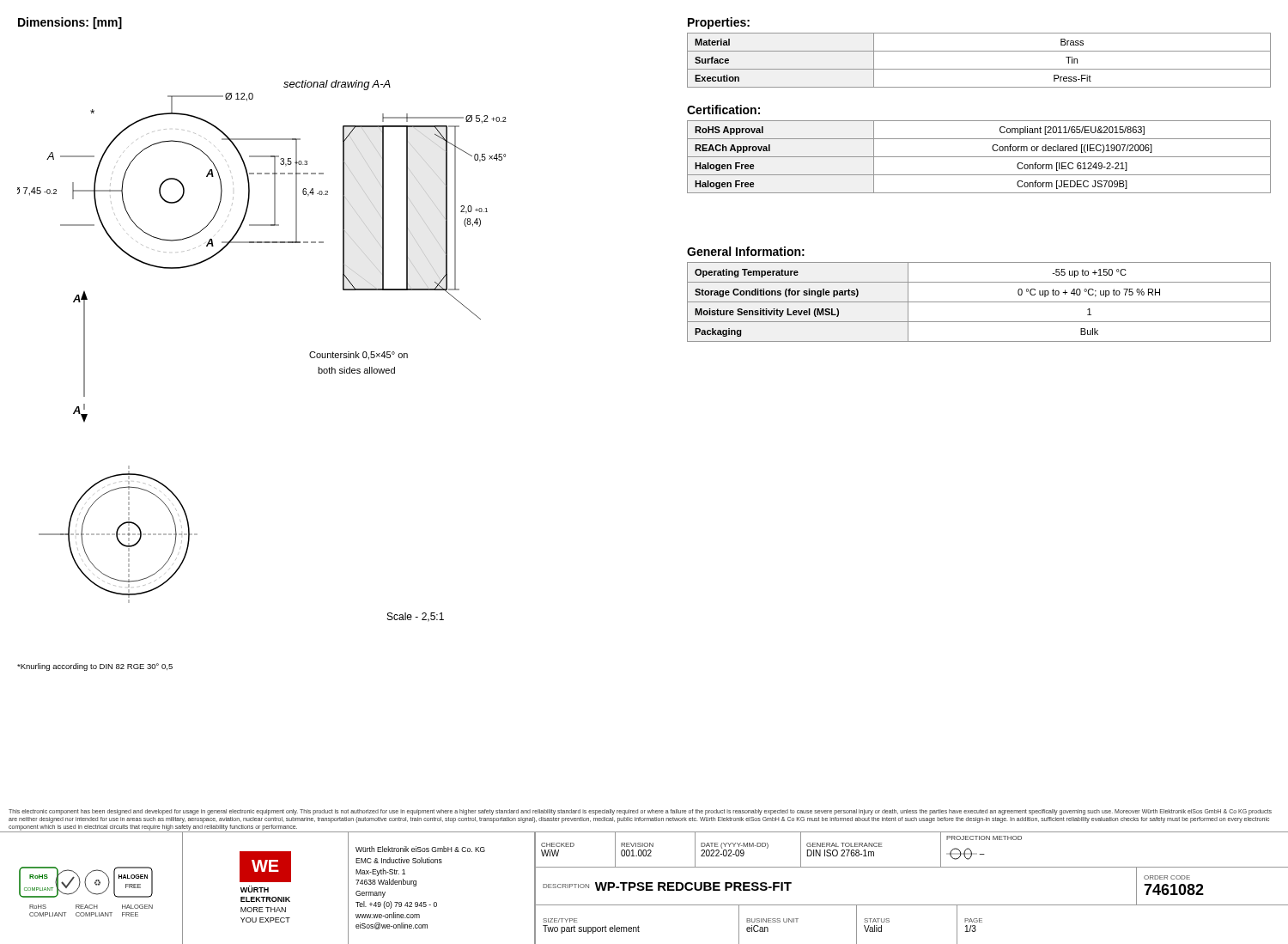Where does it say "Dimensions: [mm]"?

[x=70, y=22]
